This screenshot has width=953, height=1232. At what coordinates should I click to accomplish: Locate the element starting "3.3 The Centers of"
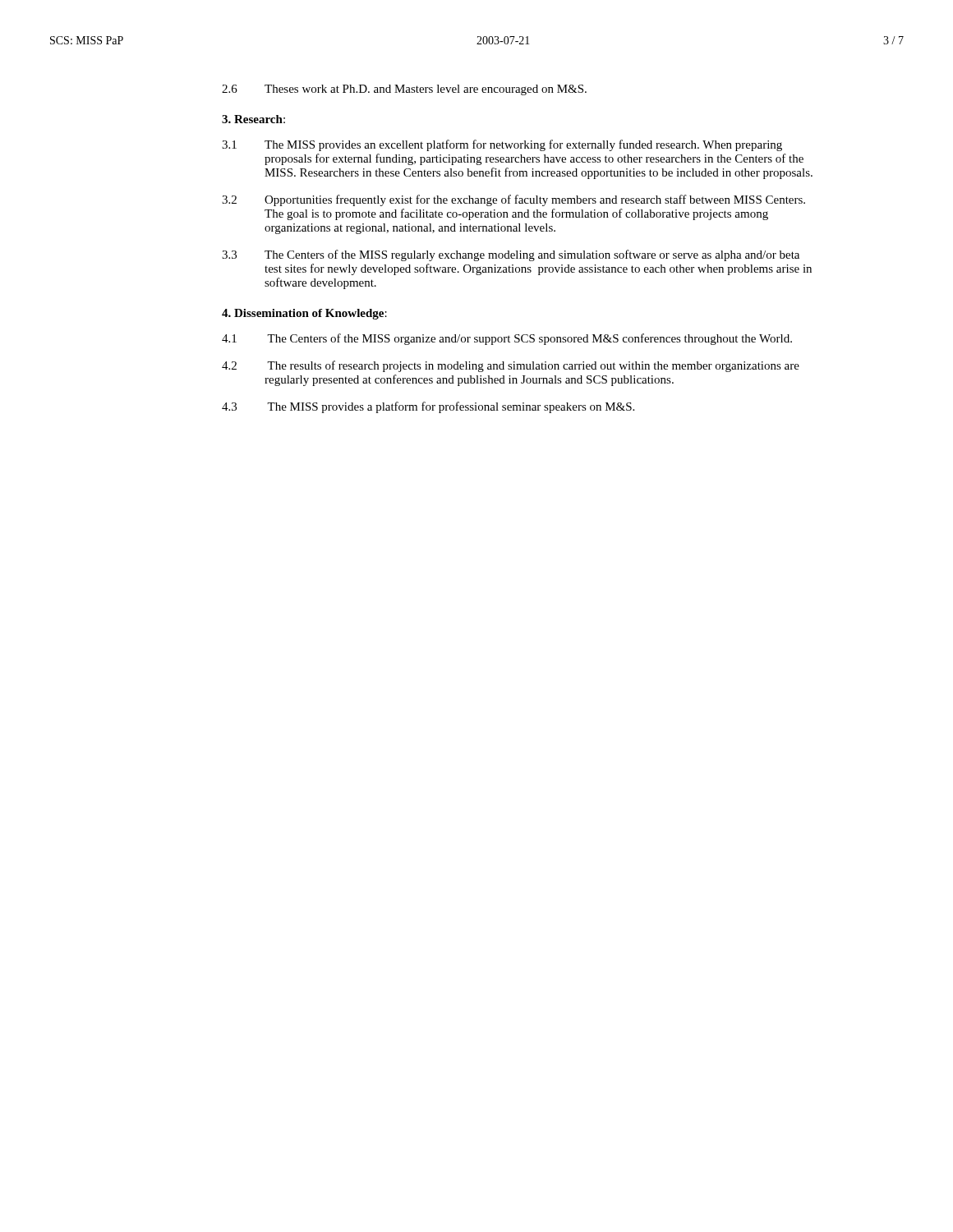pyautogui.click(x=518, y=269)
